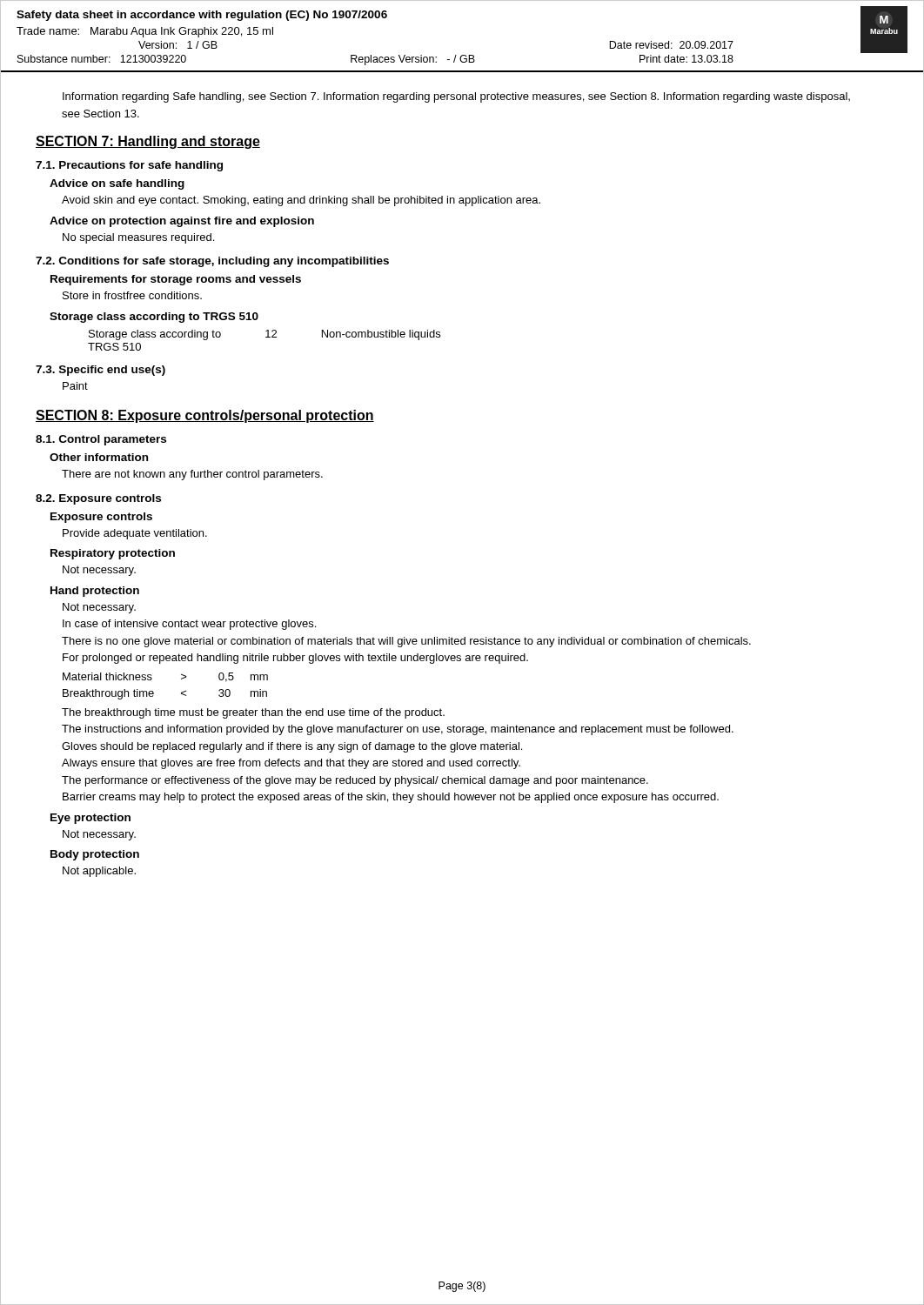Select the section header containing "Advice on safe handling"
924x1305 pixels.
click(117, 183)
